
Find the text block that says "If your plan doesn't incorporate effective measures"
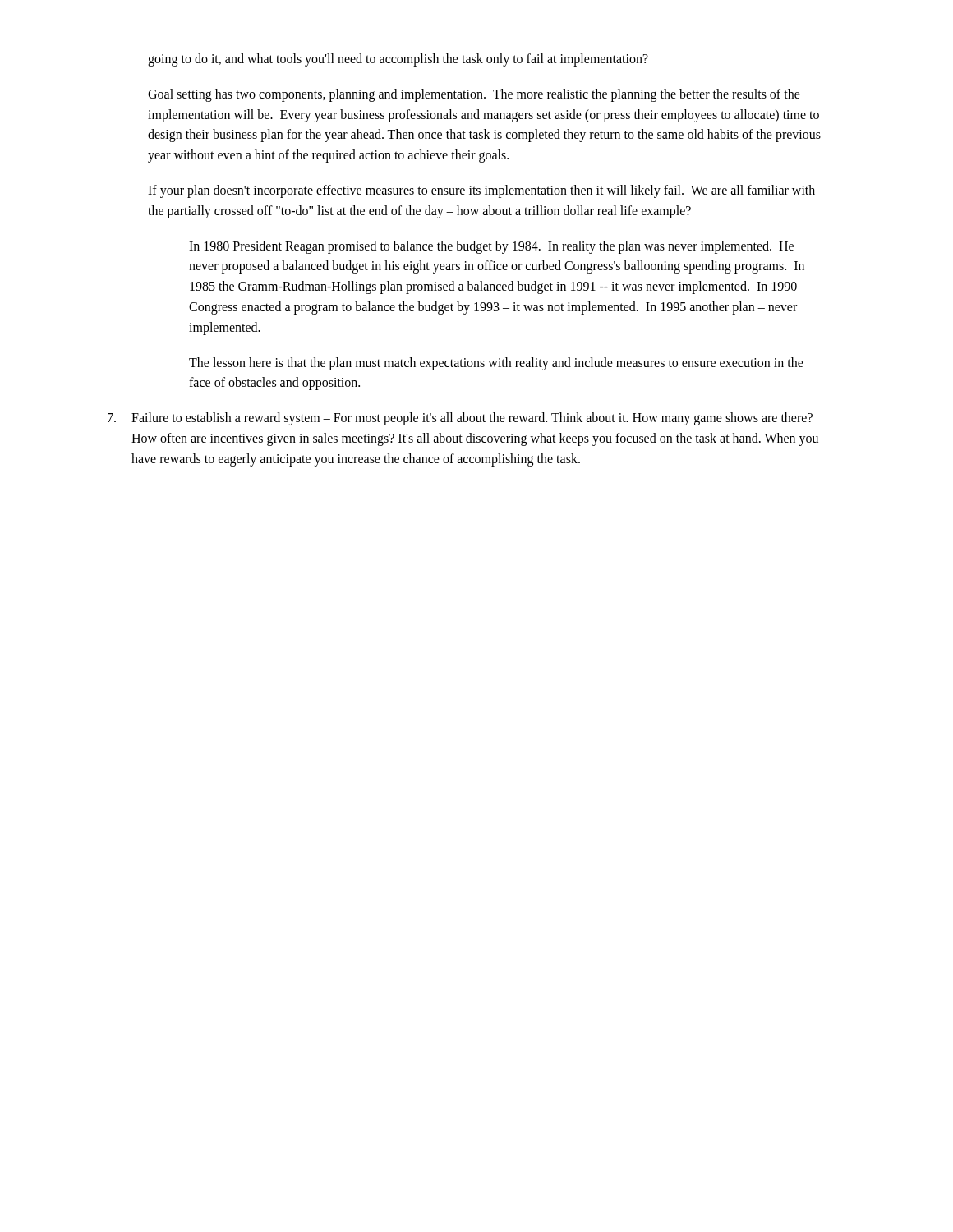coord(482,200)
